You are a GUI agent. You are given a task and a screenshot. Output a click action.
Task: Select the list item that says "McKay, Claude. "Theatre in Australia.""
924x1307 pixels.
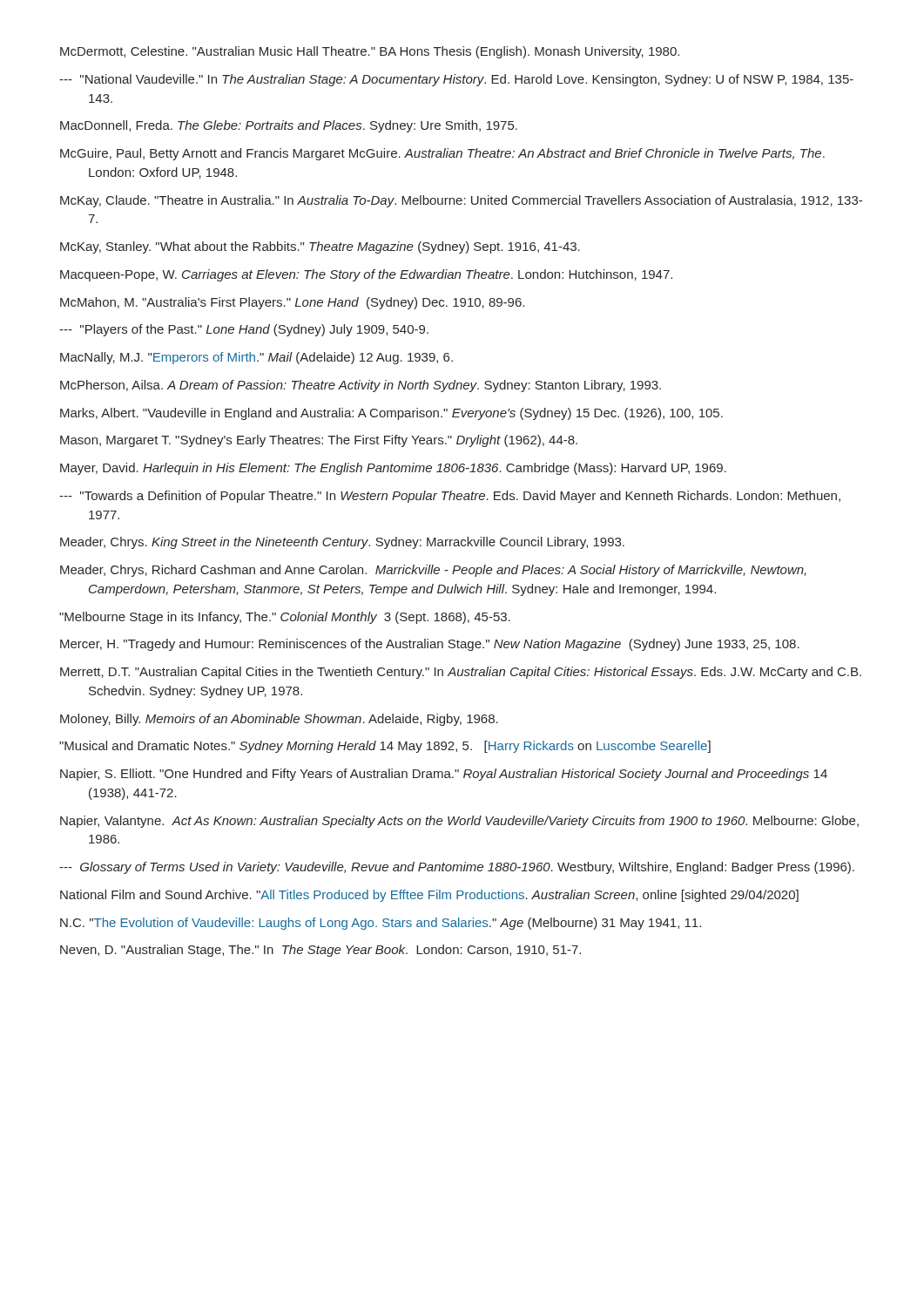[x=461, y=209]
